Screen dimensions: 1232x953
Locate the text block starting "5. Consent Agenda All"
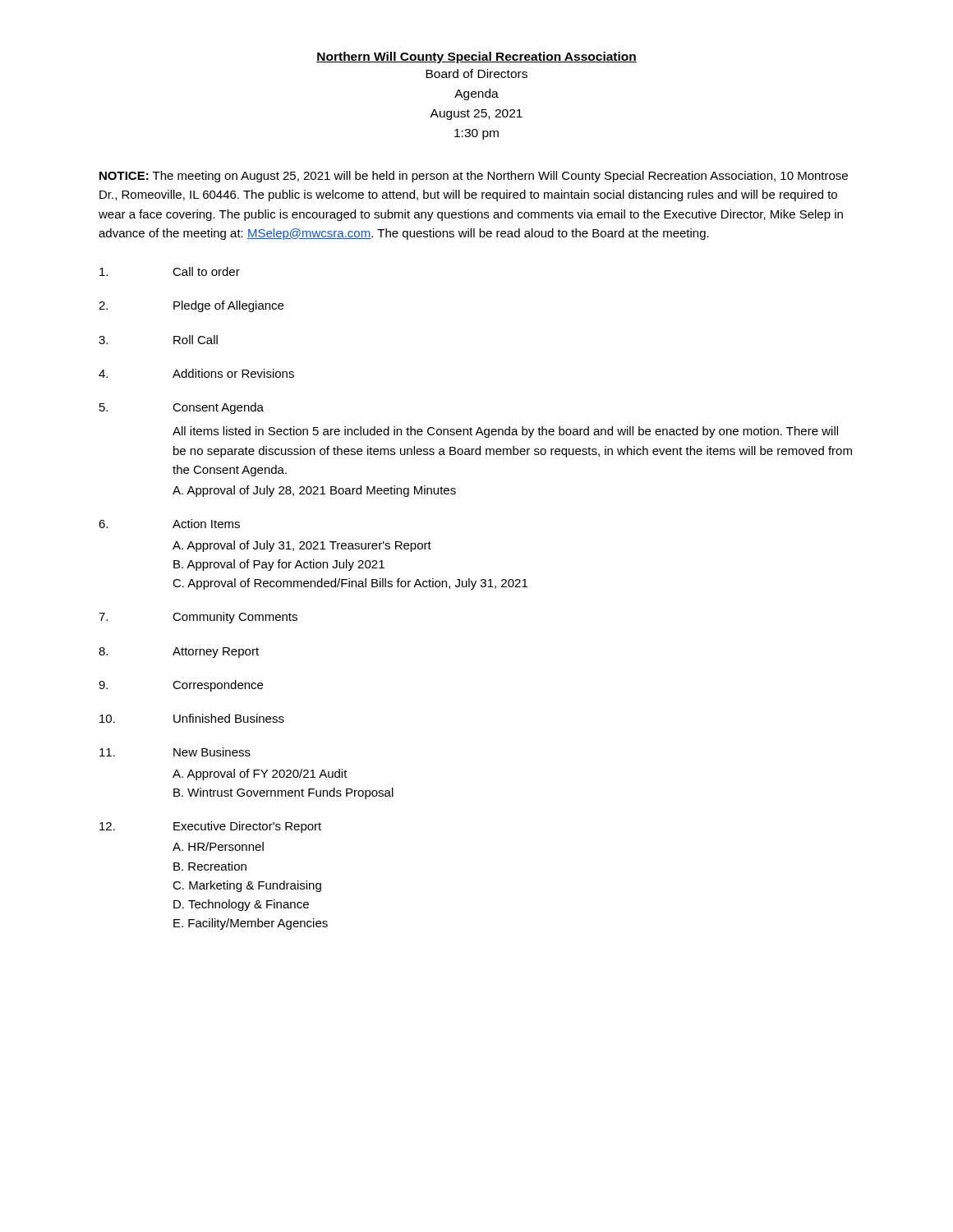pos(476,449)
